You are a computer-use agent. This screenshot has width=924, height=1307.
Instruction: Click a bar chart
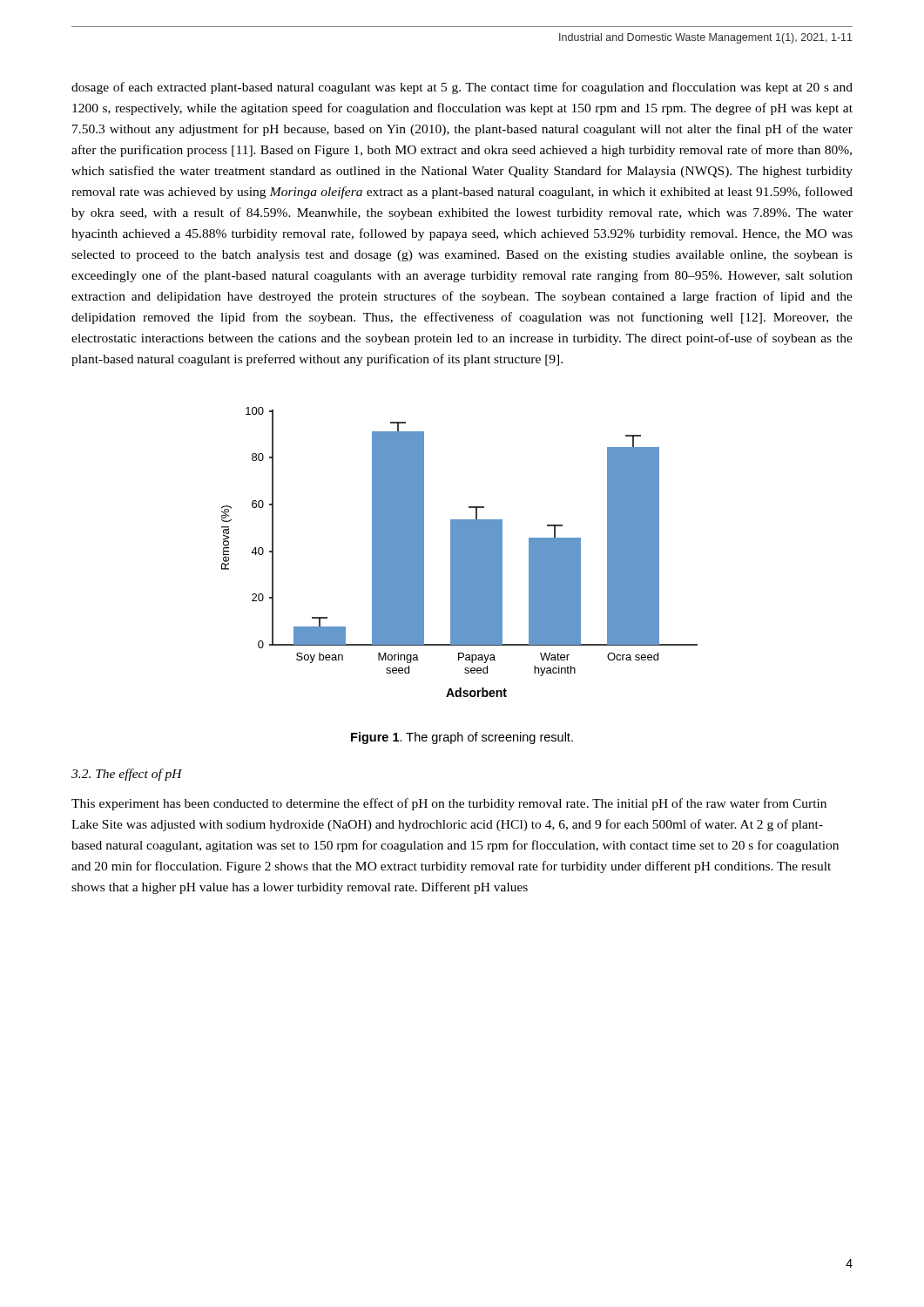pyautogui.click(x=462, y=558)
